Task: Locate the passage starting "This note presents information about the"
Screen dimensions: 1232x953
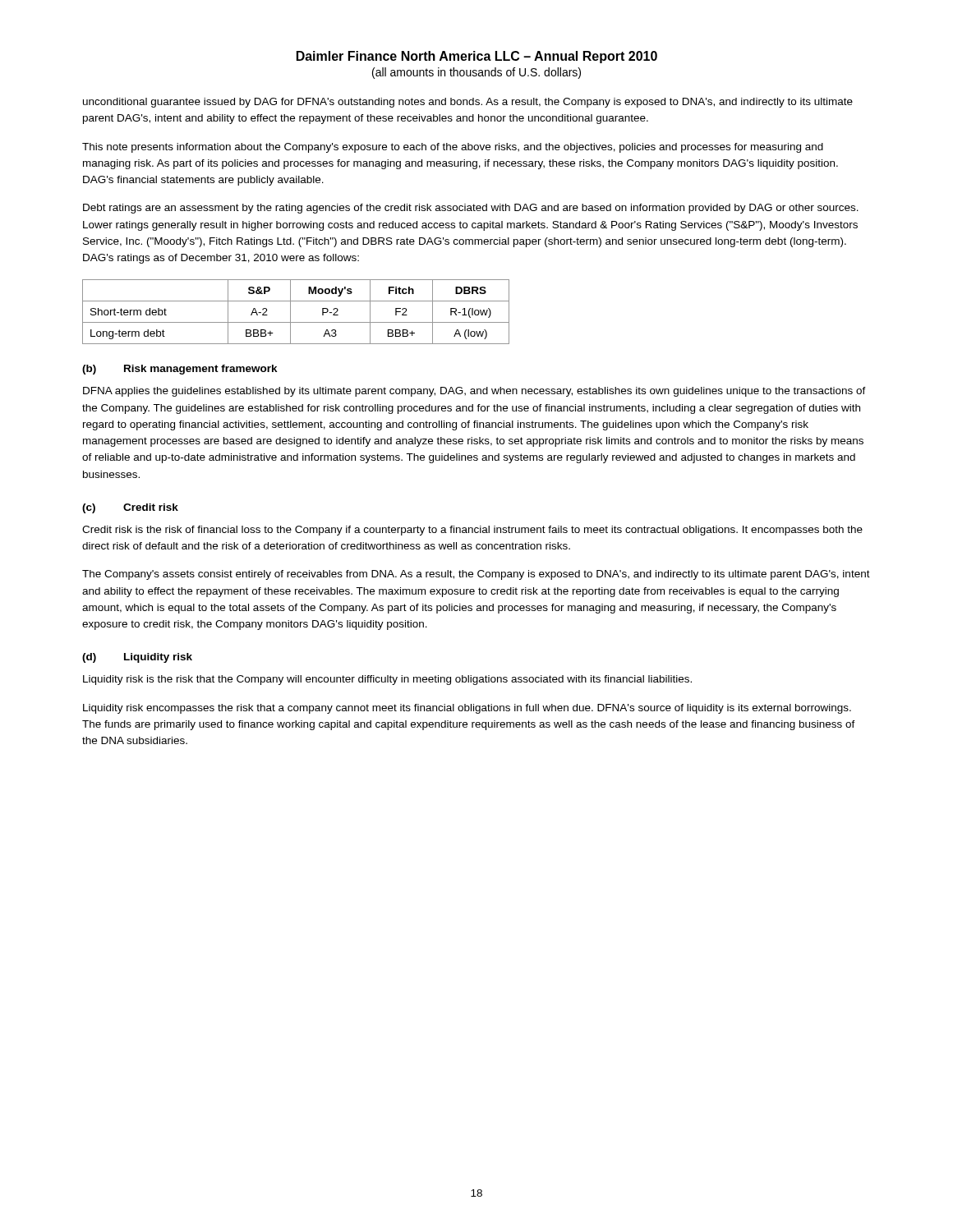Action: click(460, 163)
